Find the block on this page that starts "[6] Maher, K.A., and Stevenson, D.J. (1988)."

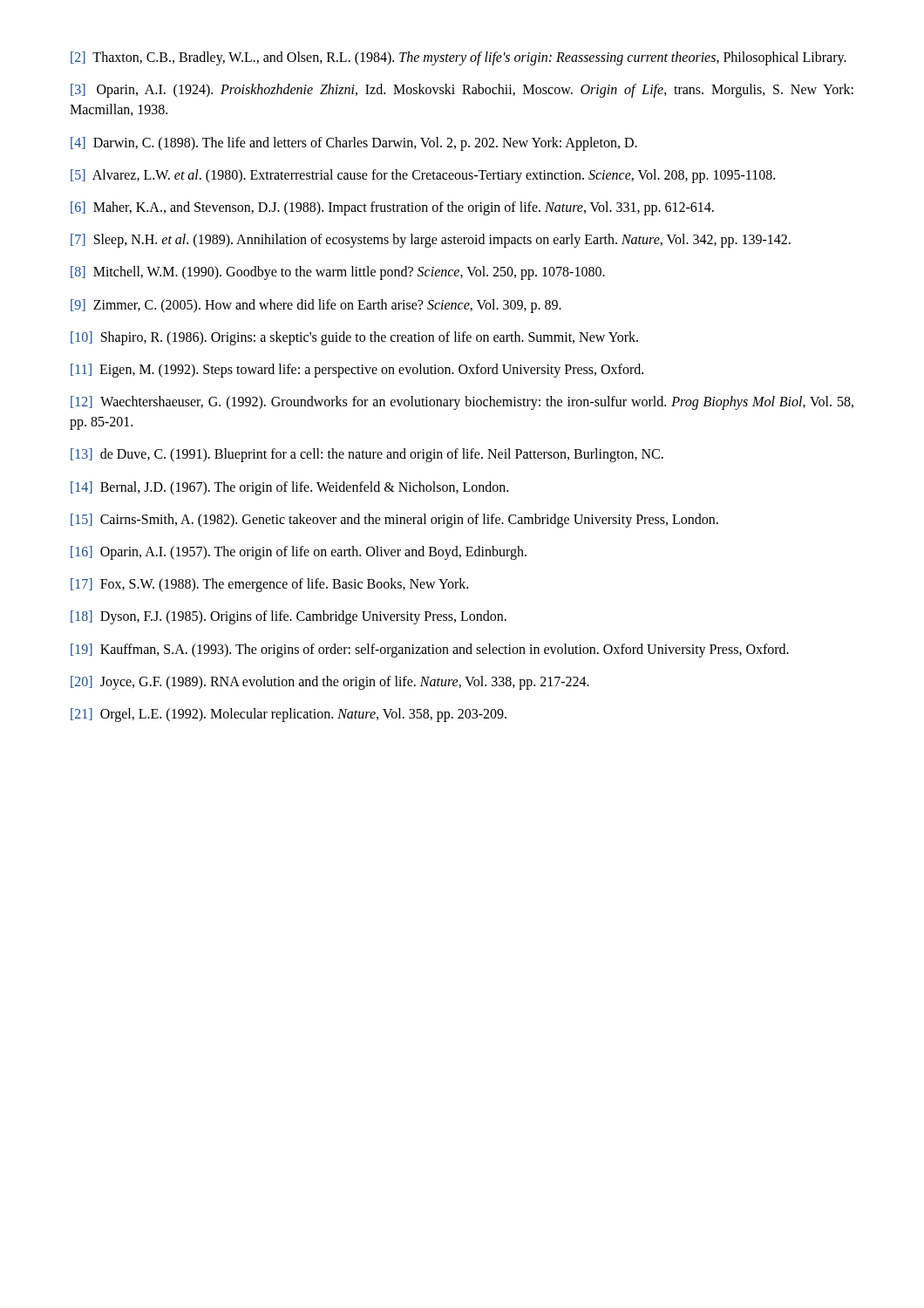[x=392, y=207]
